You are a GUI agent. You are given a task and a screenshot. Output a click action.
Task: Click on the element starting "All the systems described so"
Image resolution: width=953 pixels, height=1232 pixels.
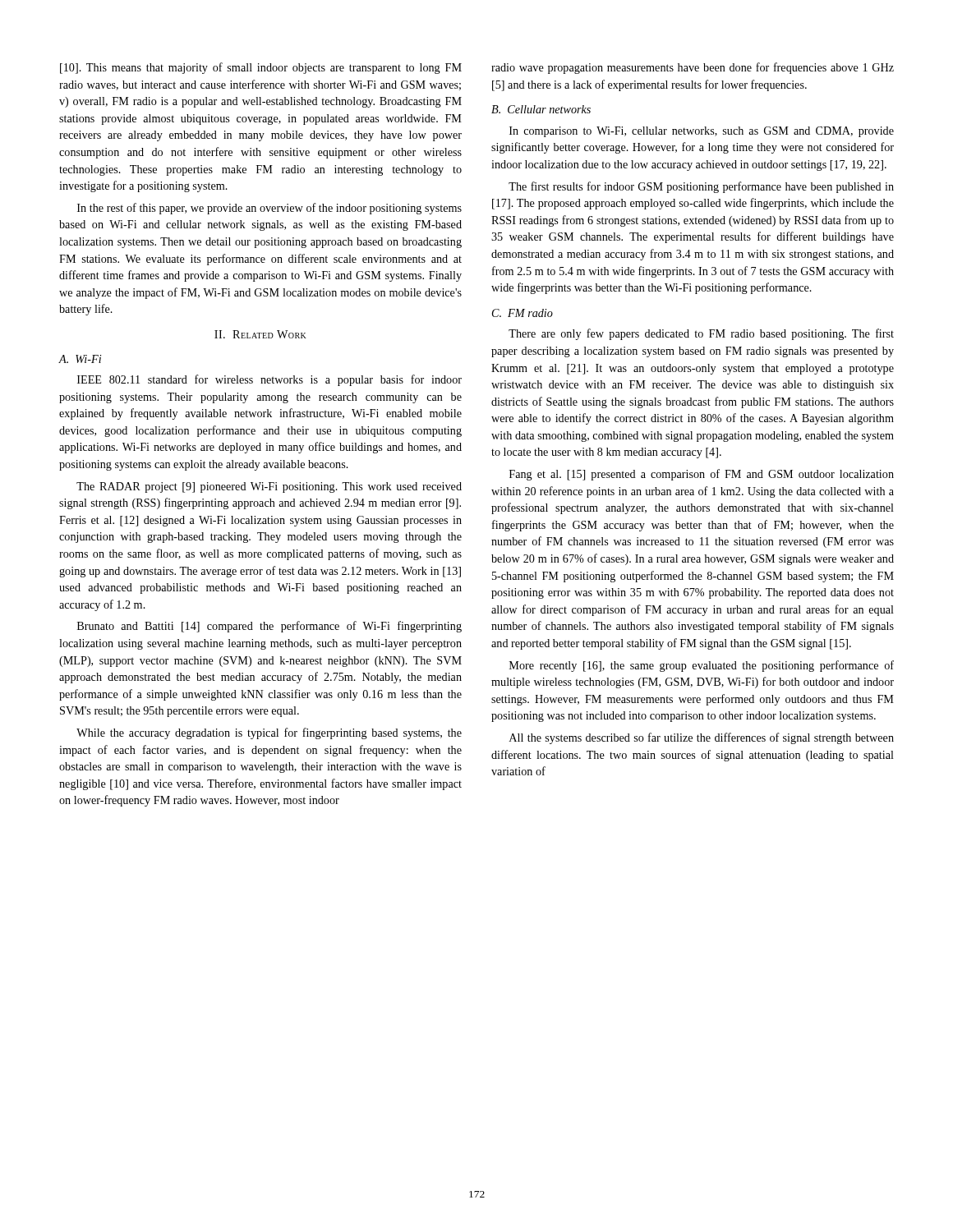coord(693,755)
